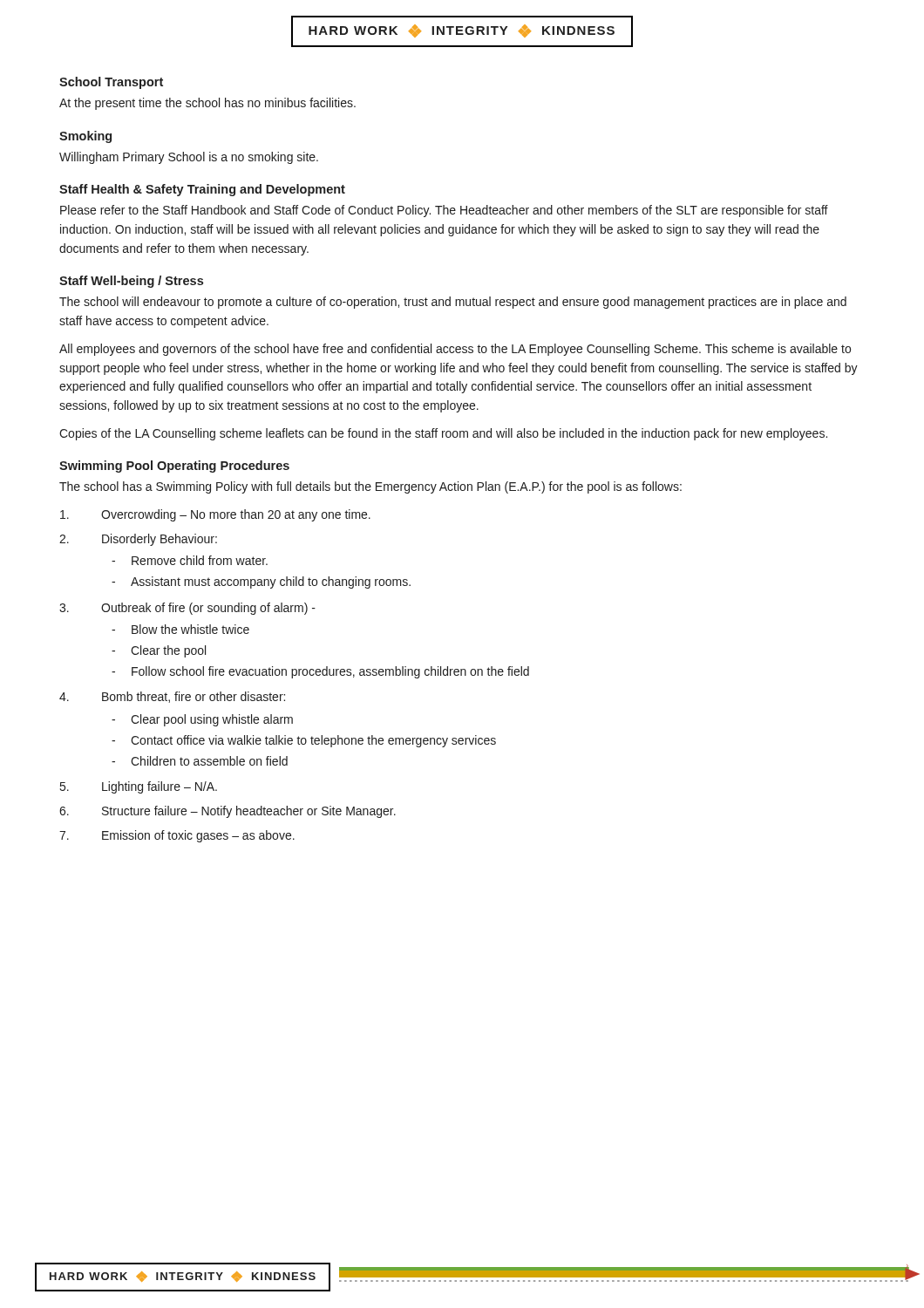Find the element starting "Copies of the LA Counselling scheme"
The height and width of the screenshot is (1308, 924).
coord(444,433)
